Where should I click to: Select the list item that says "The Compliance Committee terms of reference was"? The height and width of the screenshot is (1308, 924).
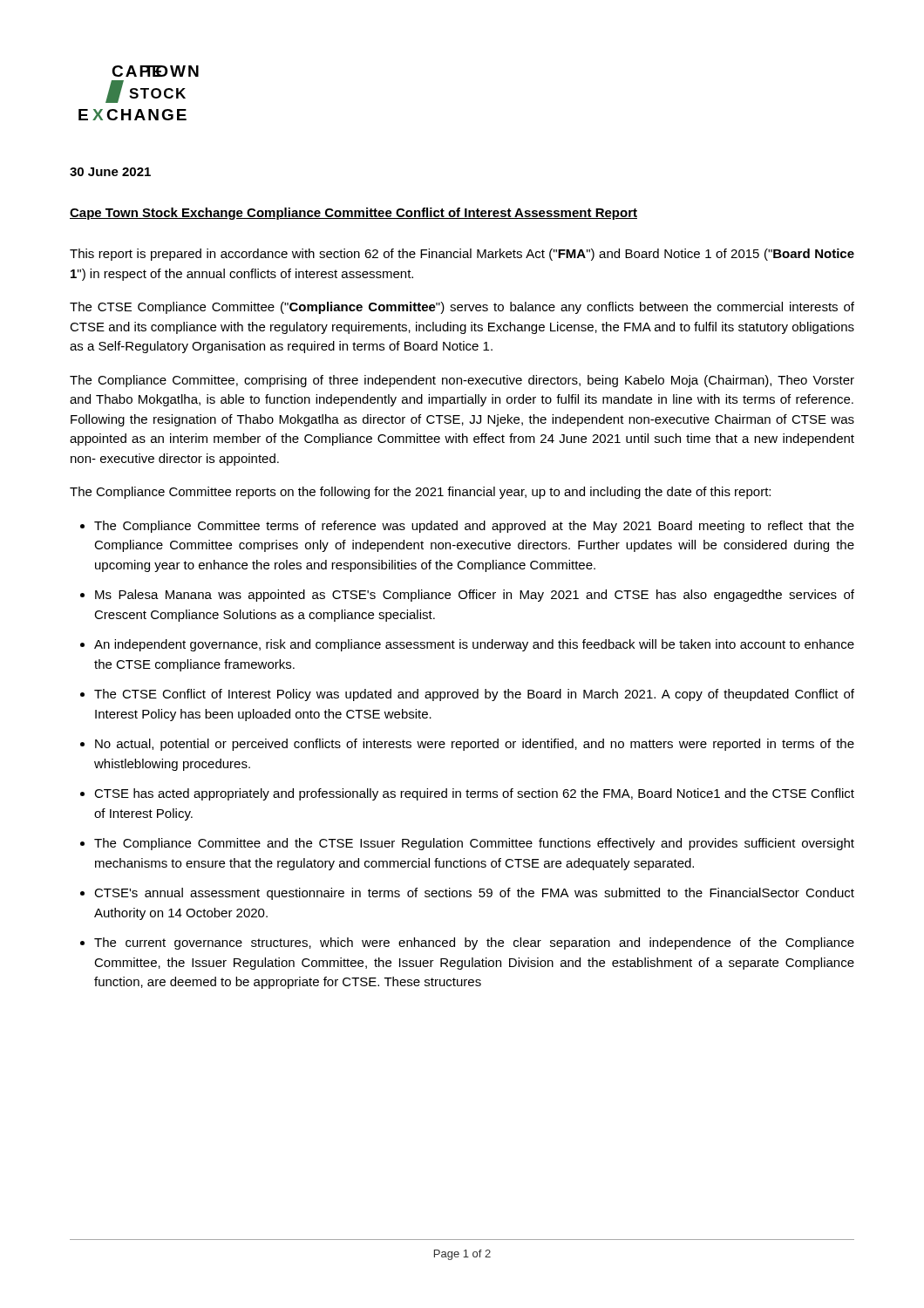click(x=474, y=545)
